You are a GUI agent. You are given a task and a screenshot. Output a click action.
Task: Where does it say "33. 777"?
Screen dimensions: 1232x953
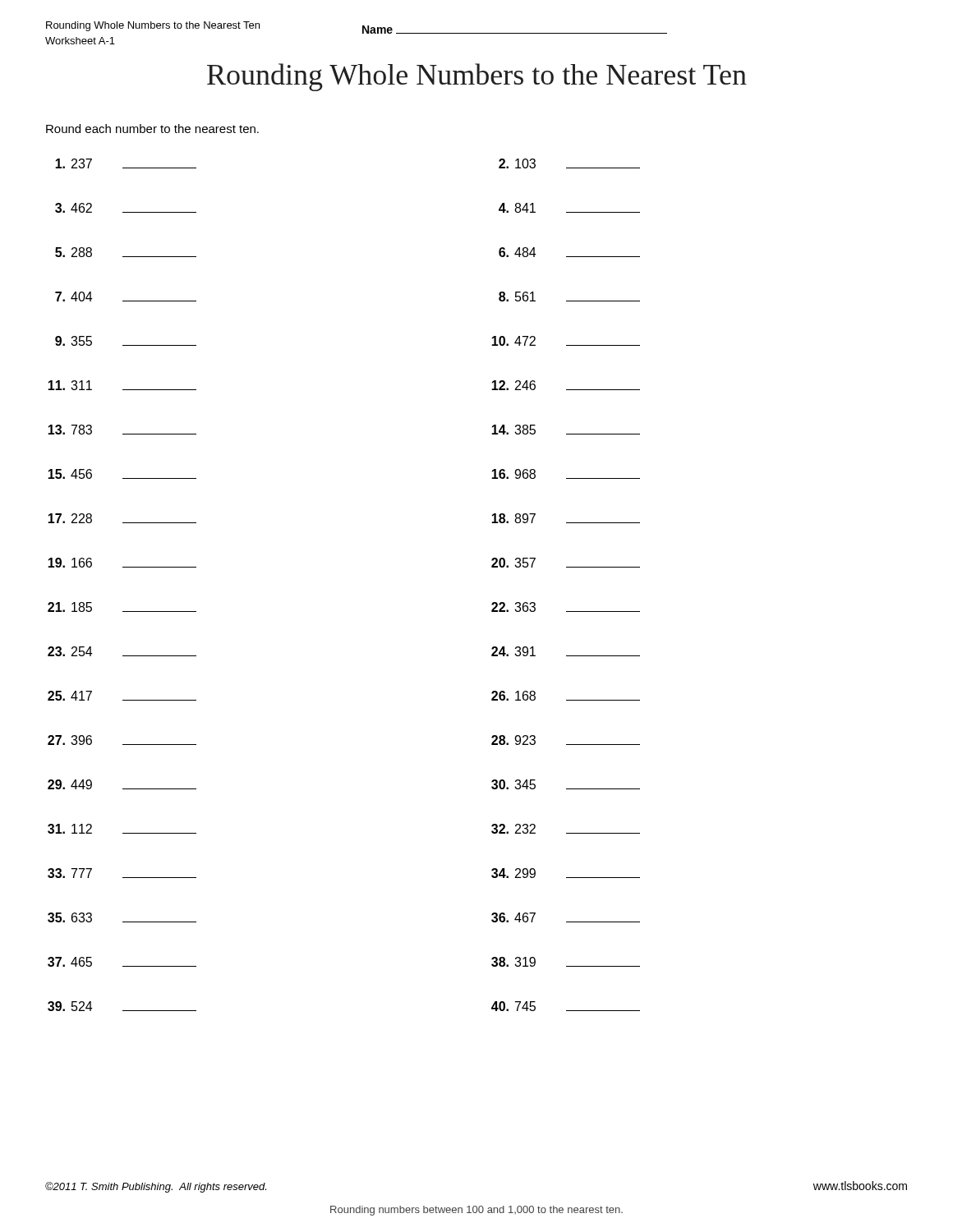tap(115, 873)
